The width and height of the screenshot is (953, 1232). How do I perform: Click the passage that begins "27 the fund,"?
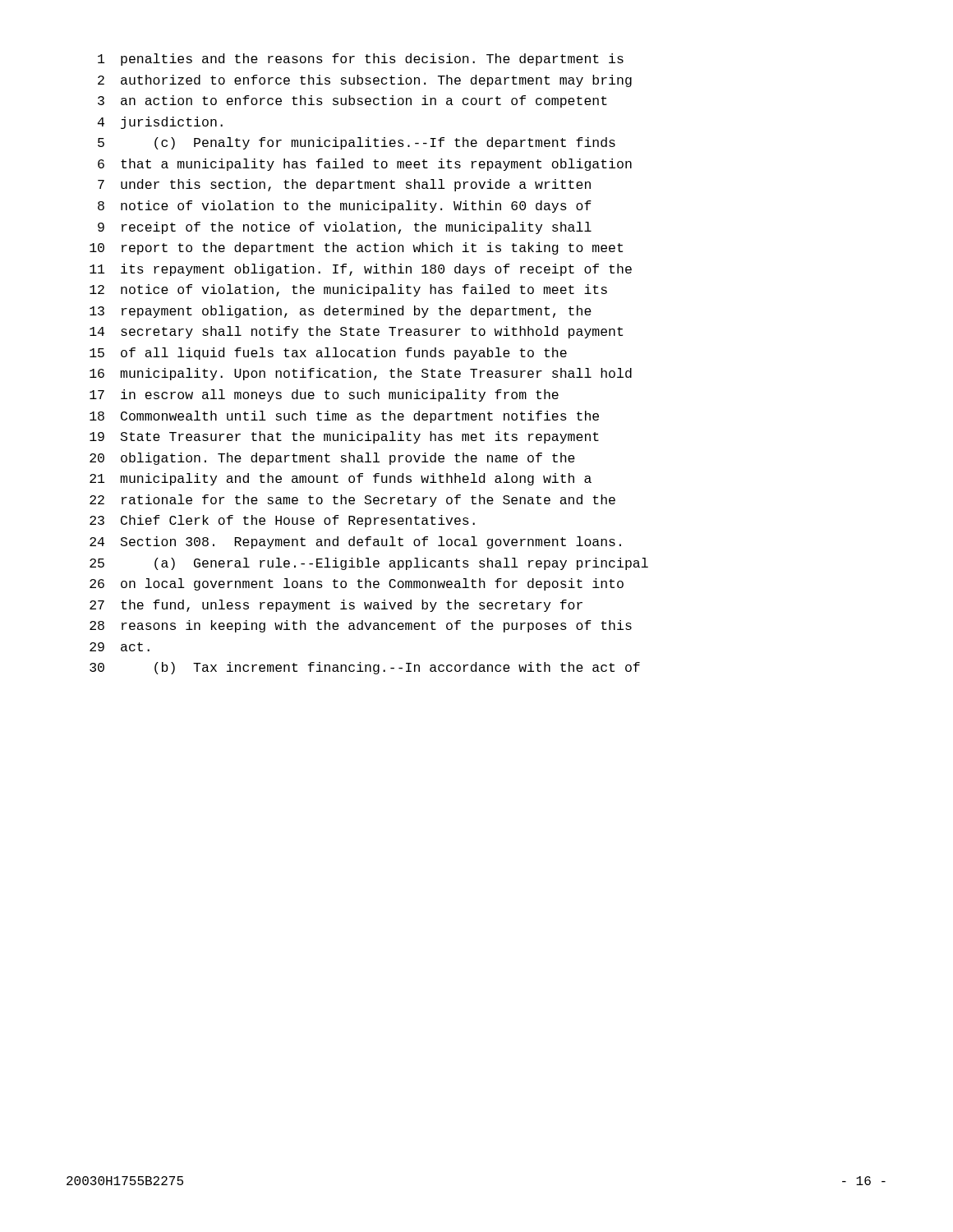[476, 606]
